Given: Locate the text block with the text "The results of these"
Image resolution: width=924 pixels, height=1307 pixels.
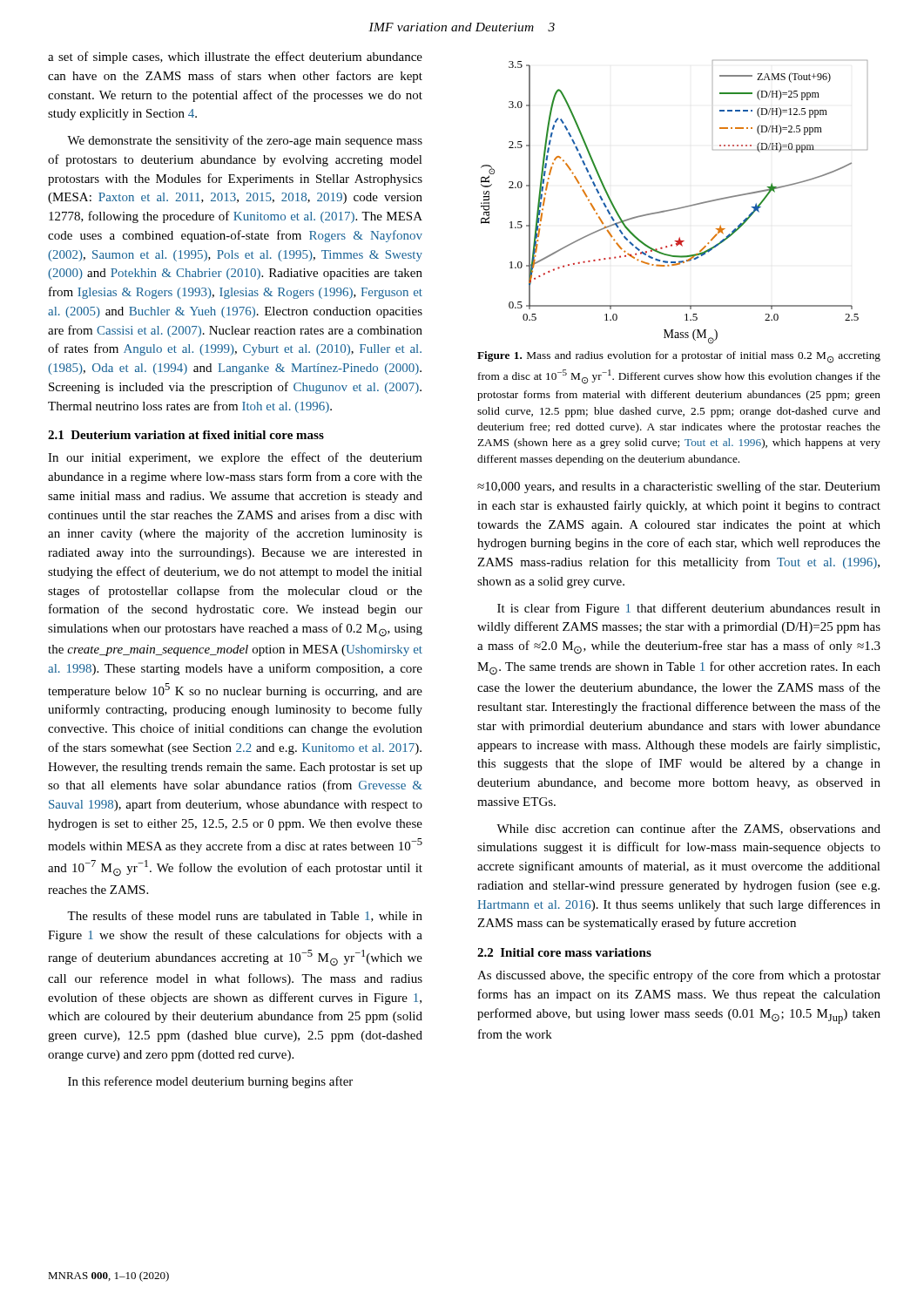Looking at the screenshot, I should click(235, 986).
